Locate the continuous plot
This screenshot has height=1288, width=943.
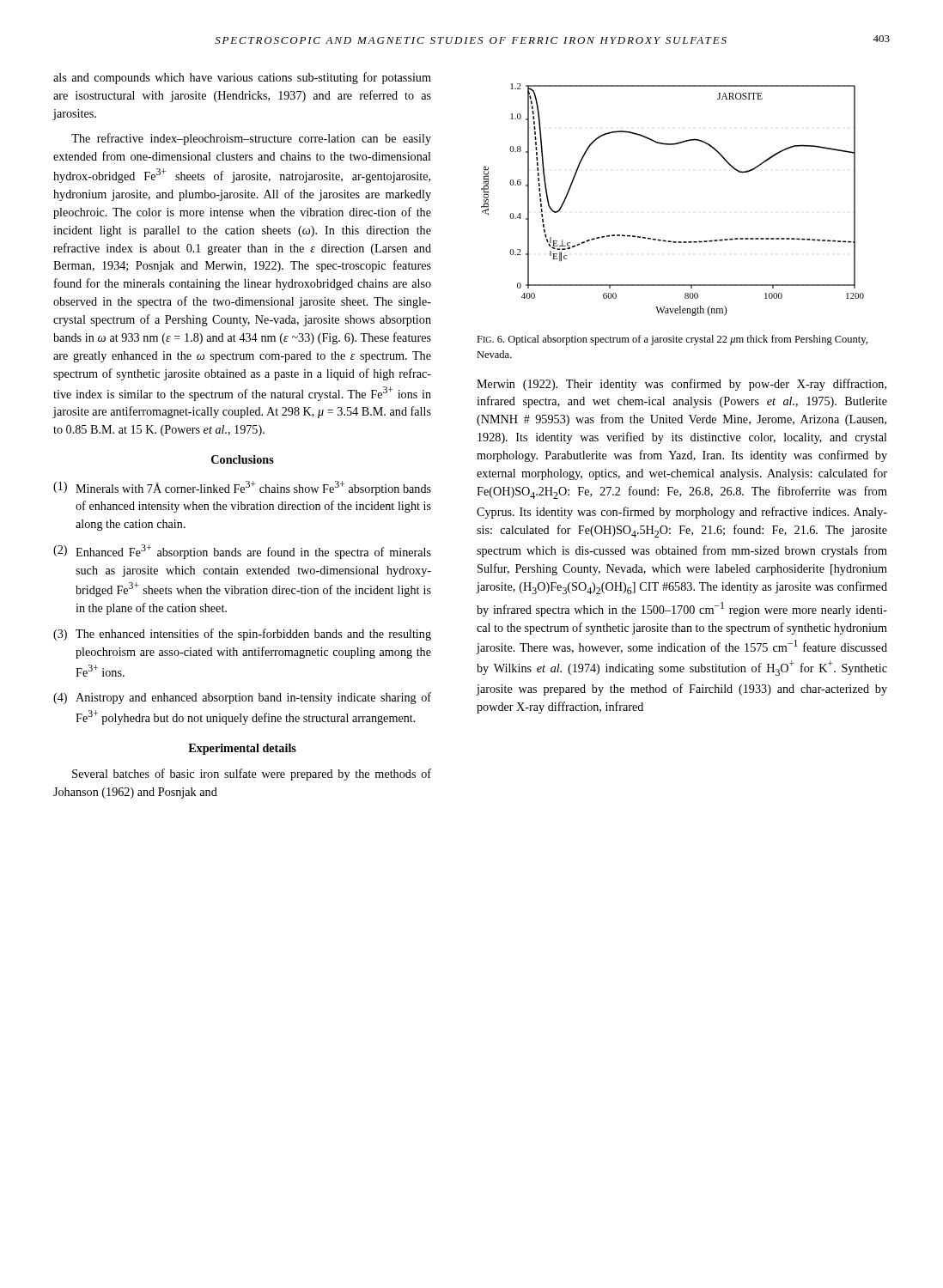pyautogui.click(x=683, y=199)
